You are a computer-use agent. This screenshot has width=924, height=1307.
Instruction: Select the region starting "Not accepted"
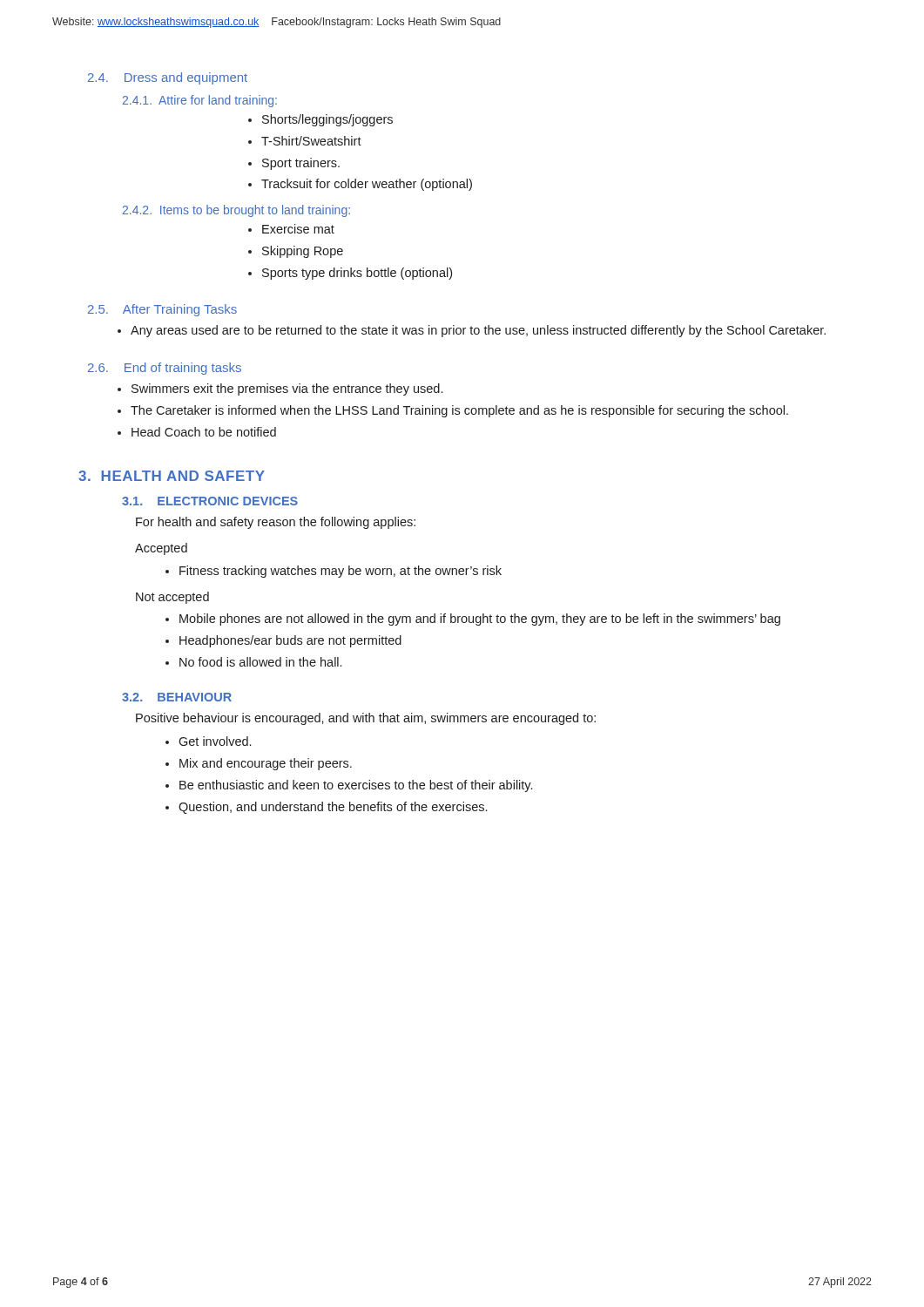point(172,596)
